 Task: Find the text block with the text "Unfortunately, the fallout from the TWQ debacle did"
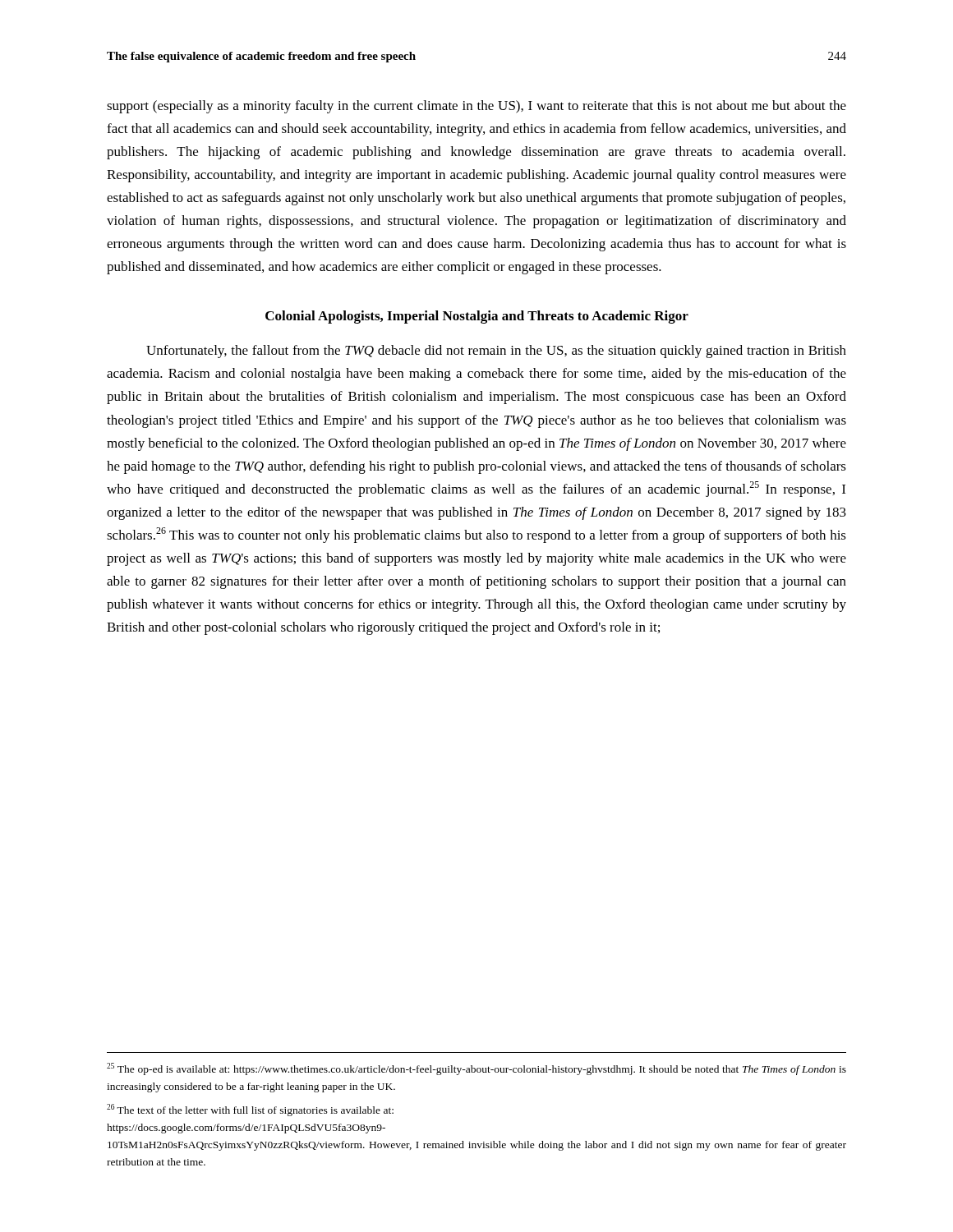point(476,489)
